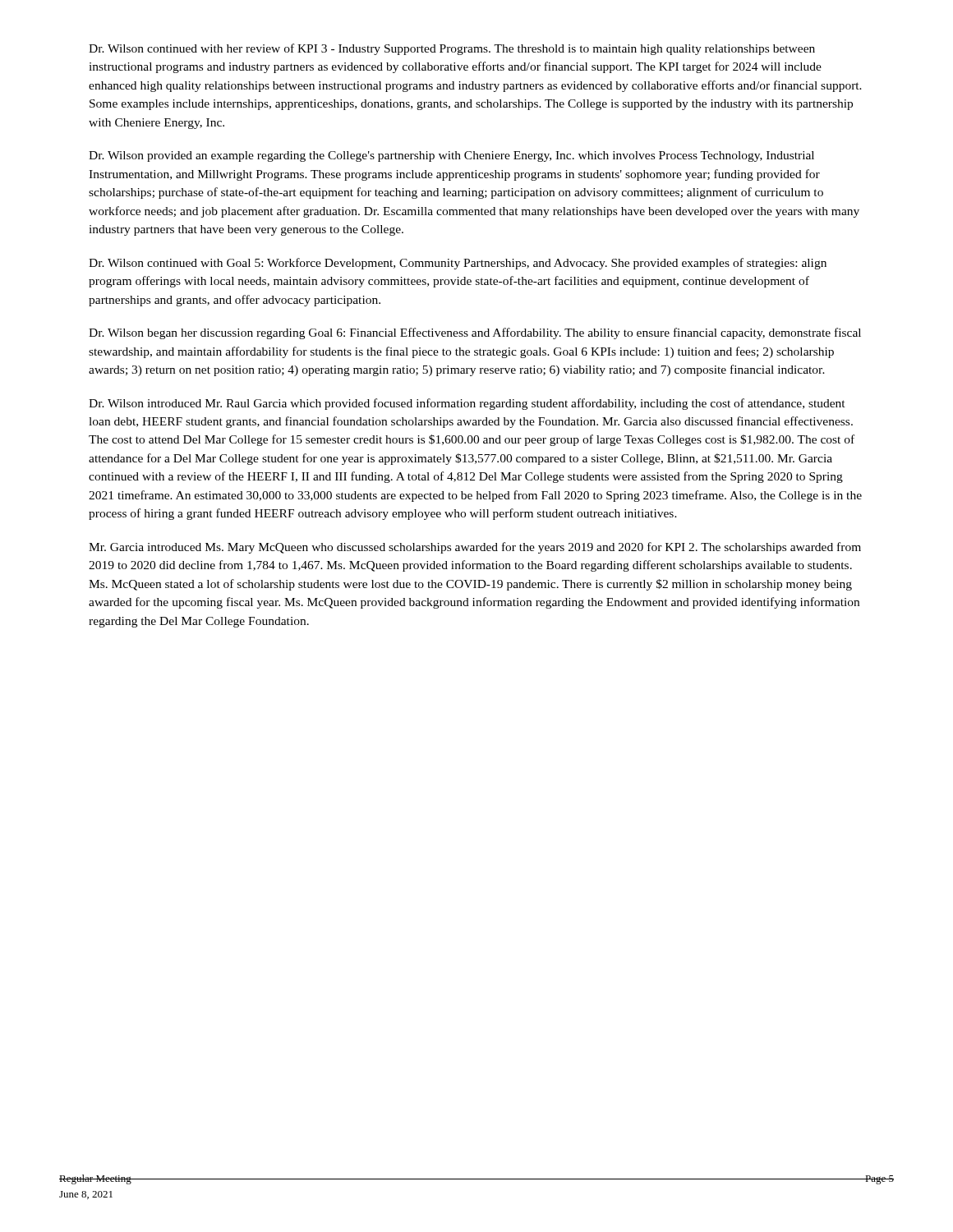Locate the text block that reads "Dr. Wilson provided an example regarding the"
Viewport: 953px width, 1232px height.
tap(474, 192)
